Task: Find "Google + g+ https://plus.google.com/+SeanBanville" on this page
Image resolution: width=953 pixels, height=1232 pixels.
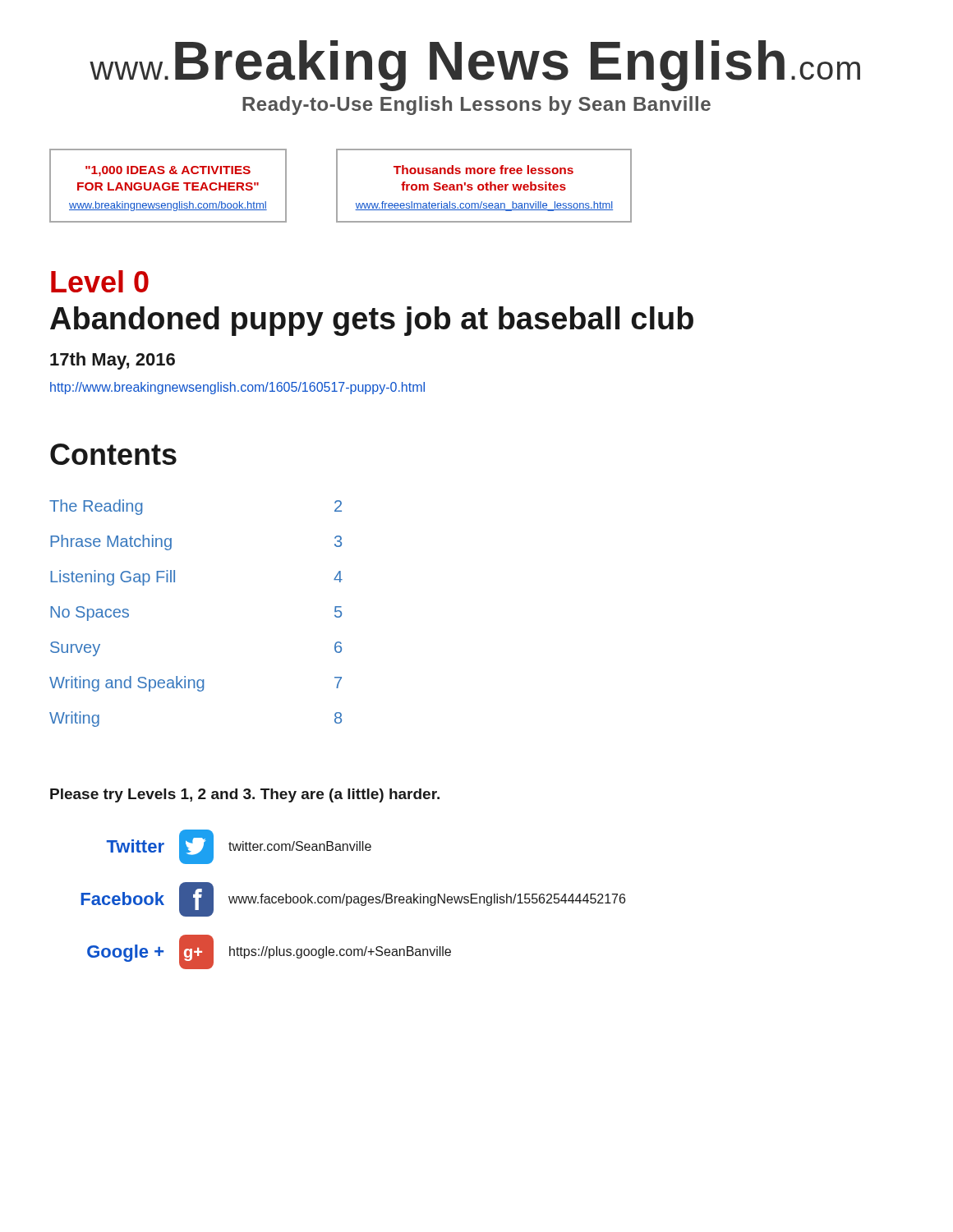Action: click(x=250, y=952)
